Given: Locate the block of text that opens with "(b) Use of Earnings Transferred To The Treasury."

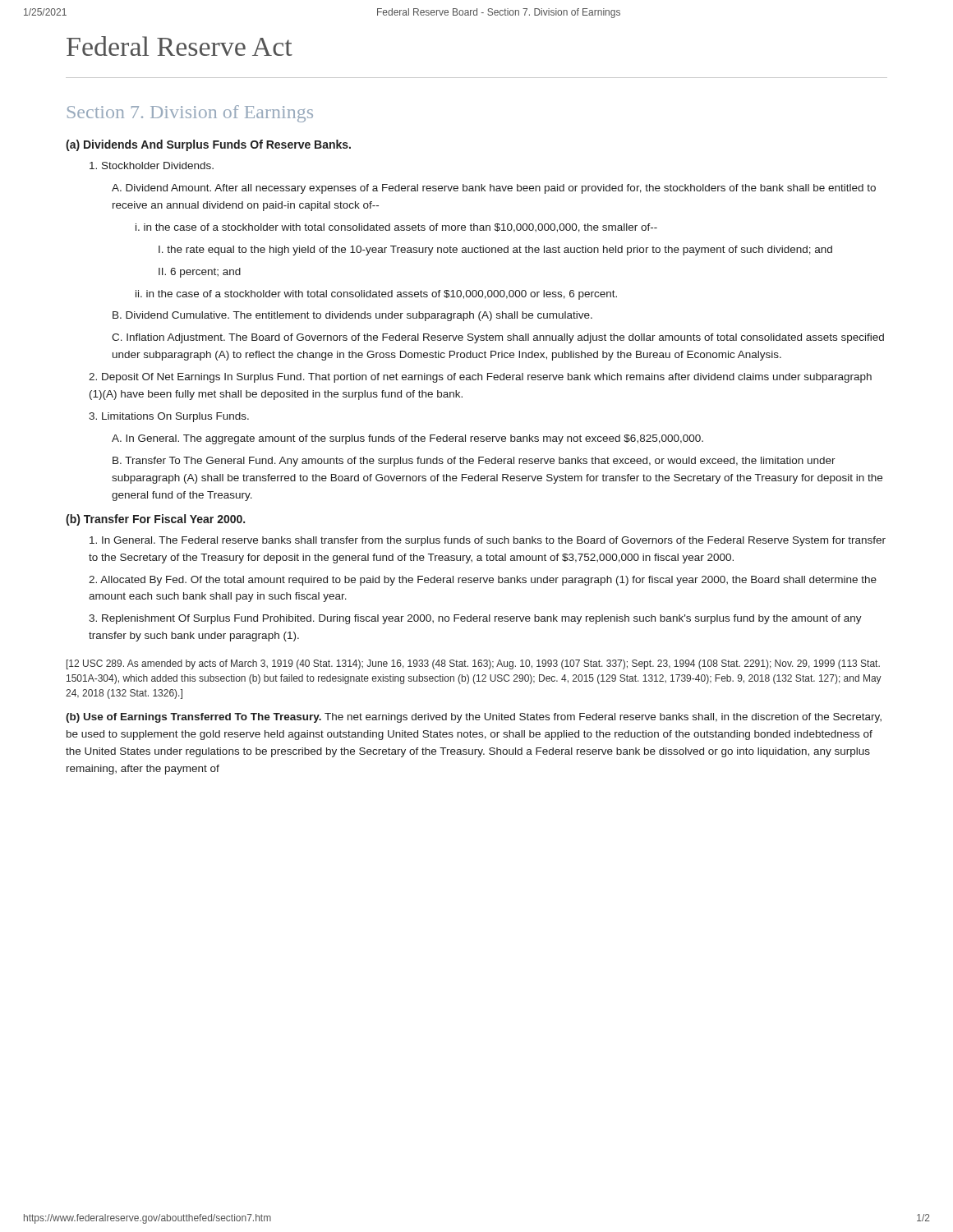Looking at the screenshot, I should [x=474, y=743].
